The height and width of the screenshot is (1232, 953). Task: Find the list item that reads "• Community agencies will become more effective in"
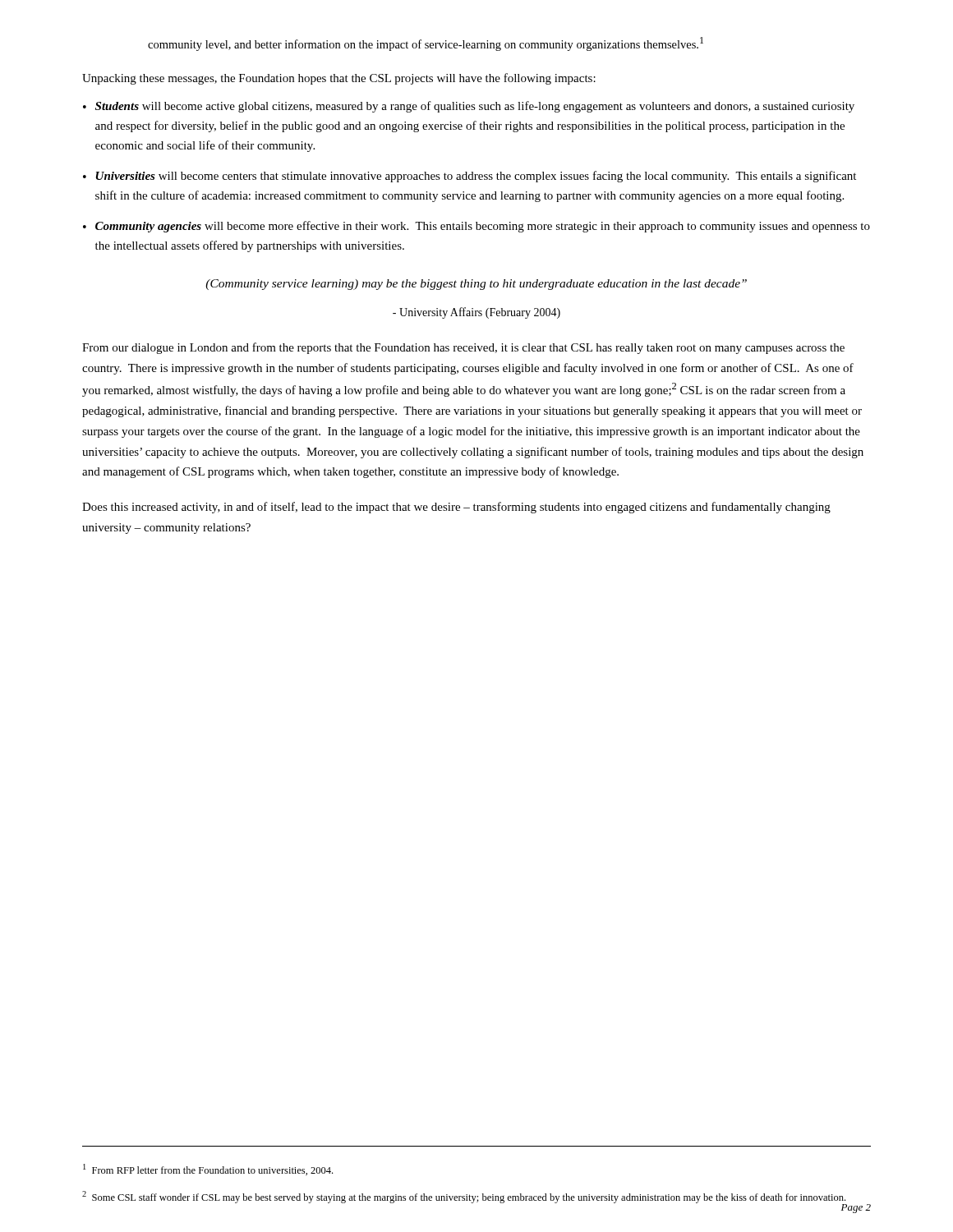(x=476, y=236)
